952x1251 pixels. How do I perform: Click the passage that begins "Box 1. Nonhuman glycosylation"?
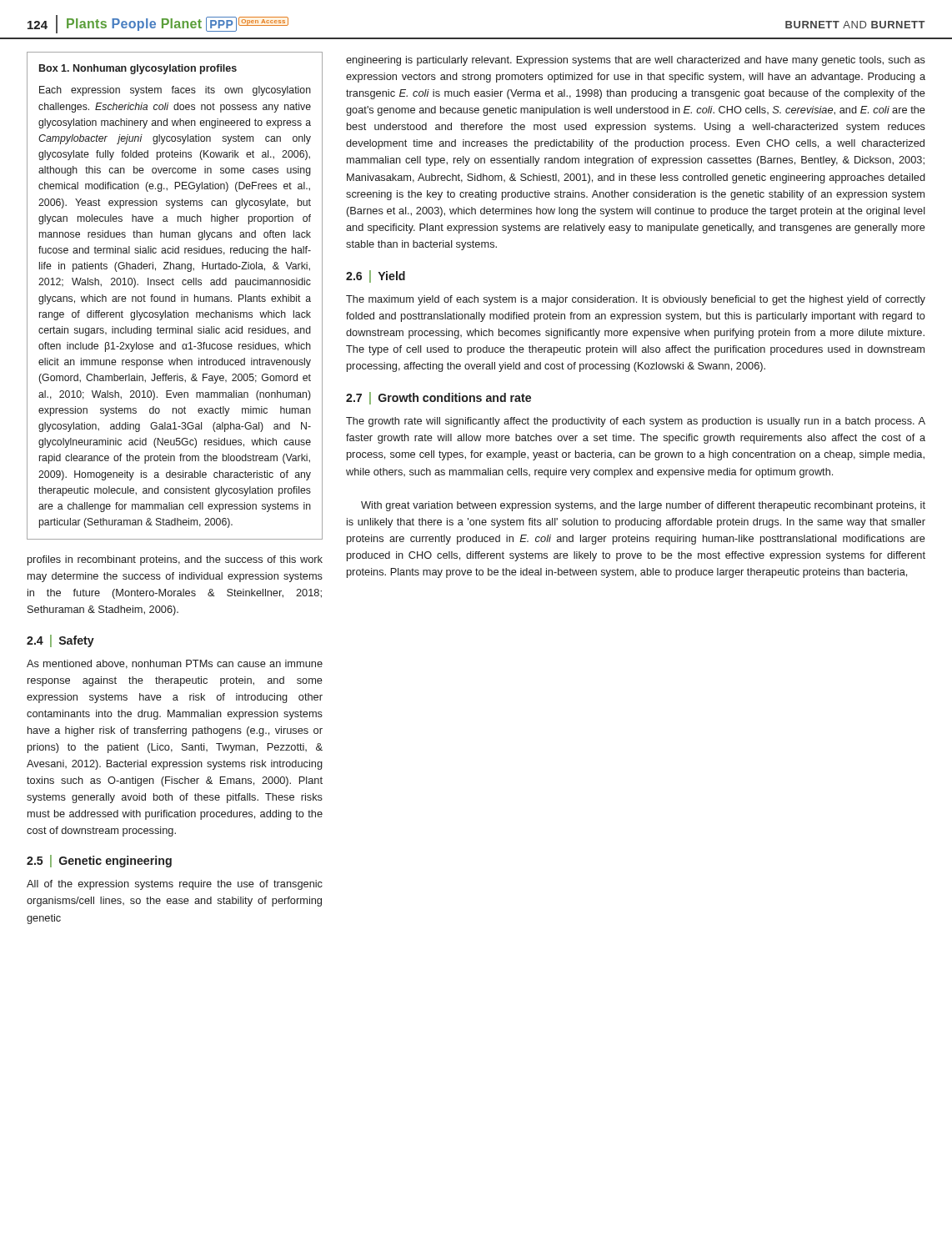click(175, 296)
